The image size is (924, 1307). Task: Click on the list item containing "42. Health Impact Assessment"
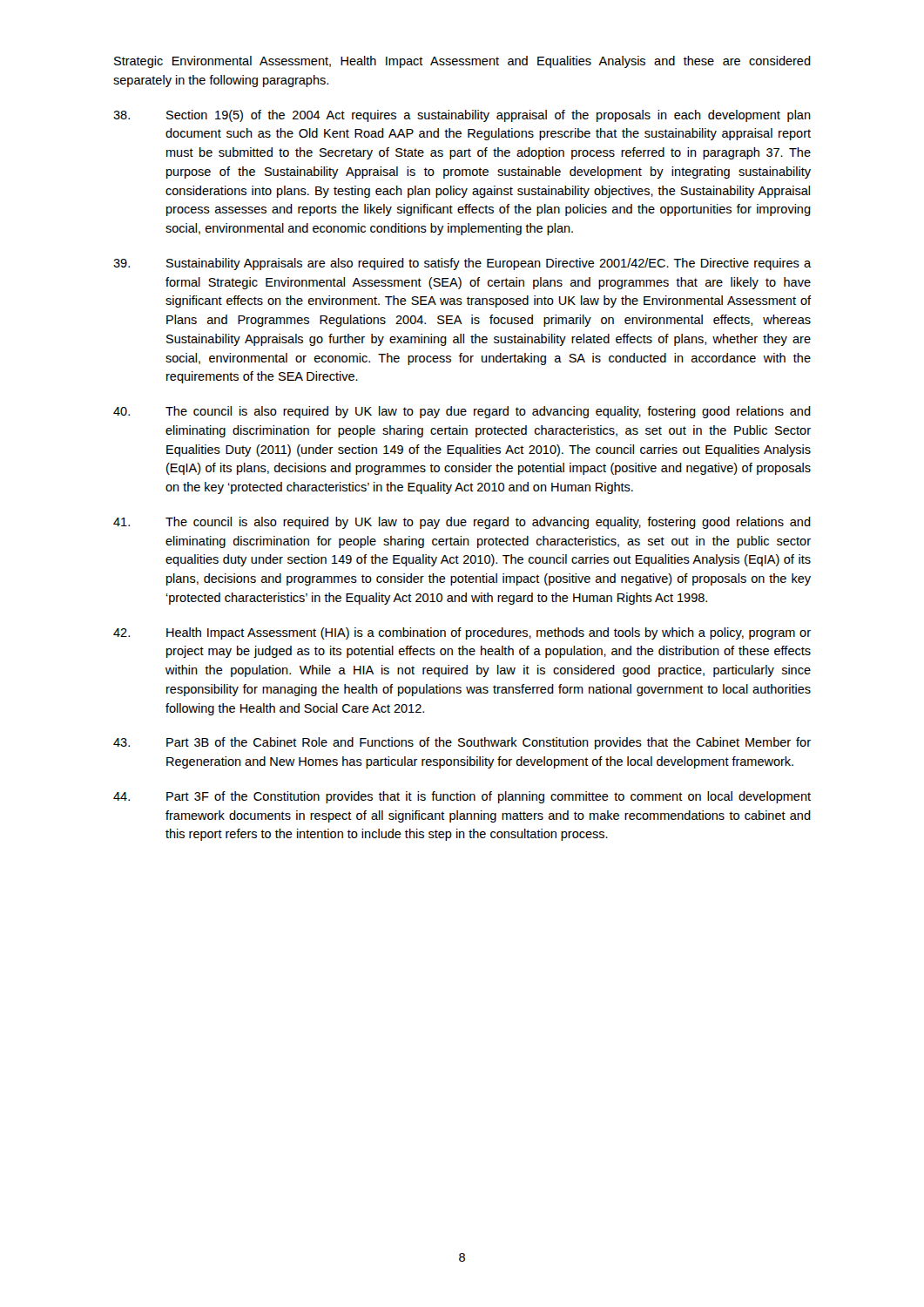point(462,671)
